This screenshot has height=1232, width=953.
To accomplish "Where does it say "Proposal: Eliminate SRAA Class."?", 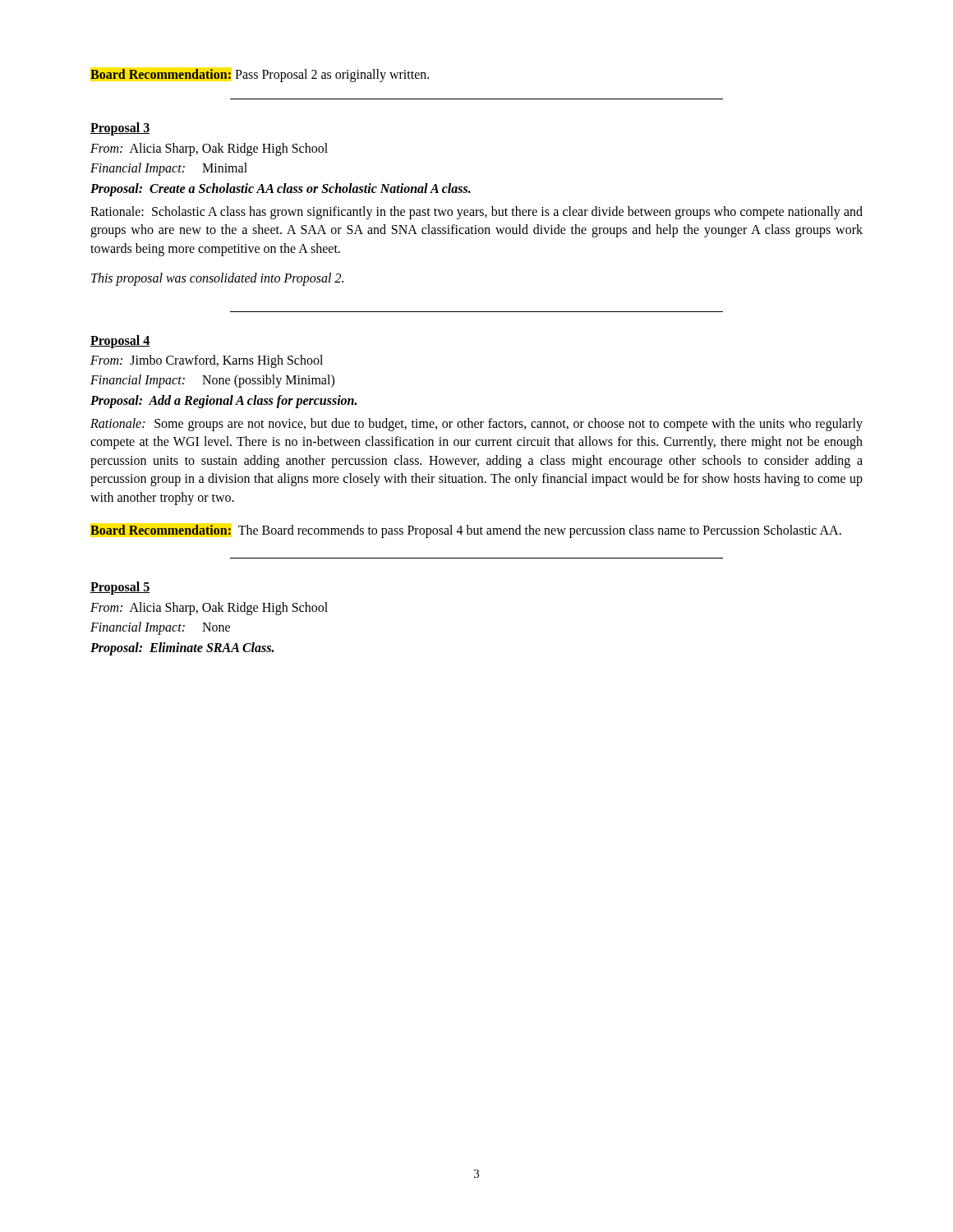I will 183,647.
